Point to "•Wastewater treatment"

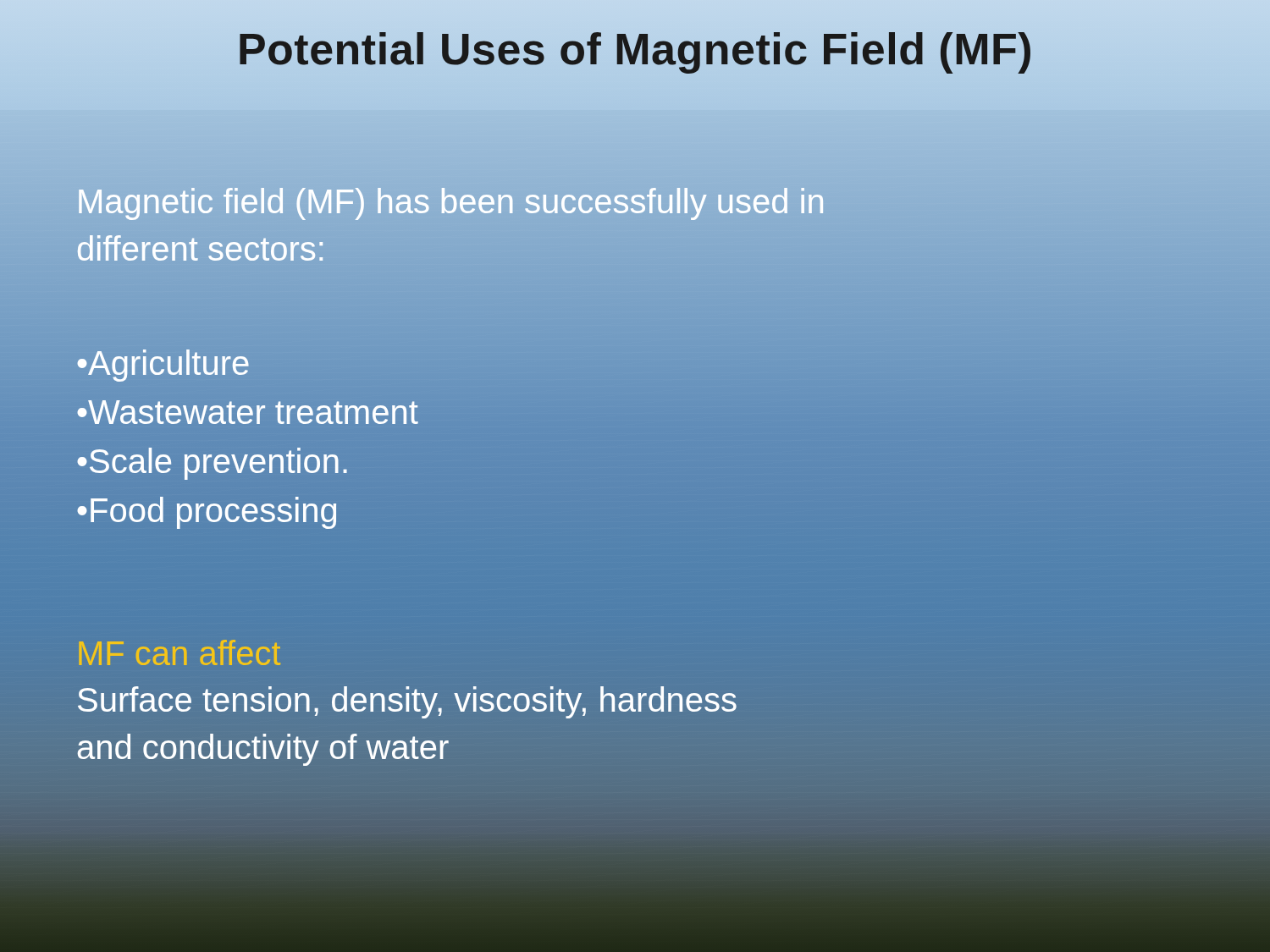click(247, 412)
